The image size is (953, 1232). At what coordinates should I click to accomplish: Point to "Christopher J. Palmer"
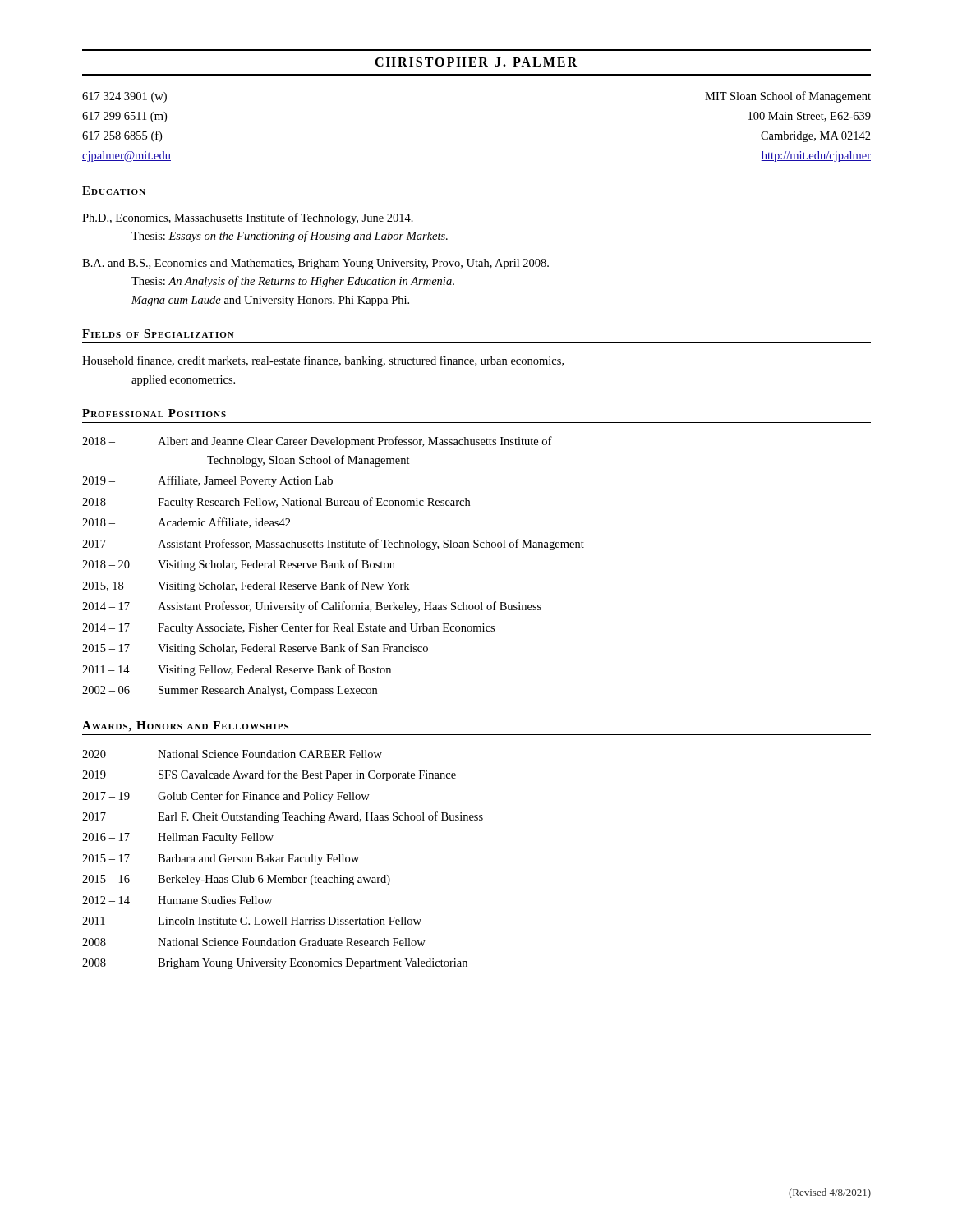point(476,62)
